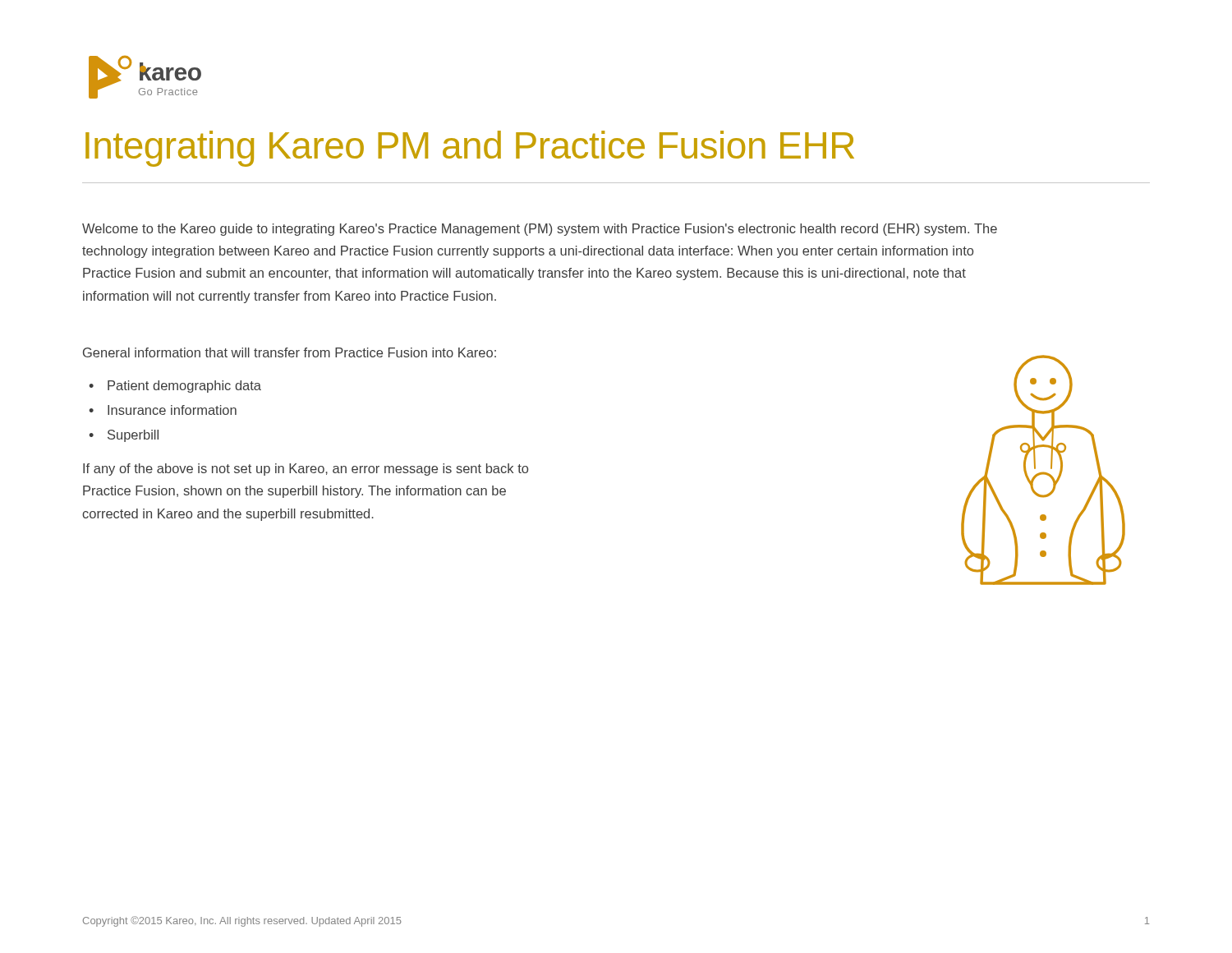Locate the passage starting "Insurance information"
The width and height of the screenshot is (1232, 953).
coord(172,410)
